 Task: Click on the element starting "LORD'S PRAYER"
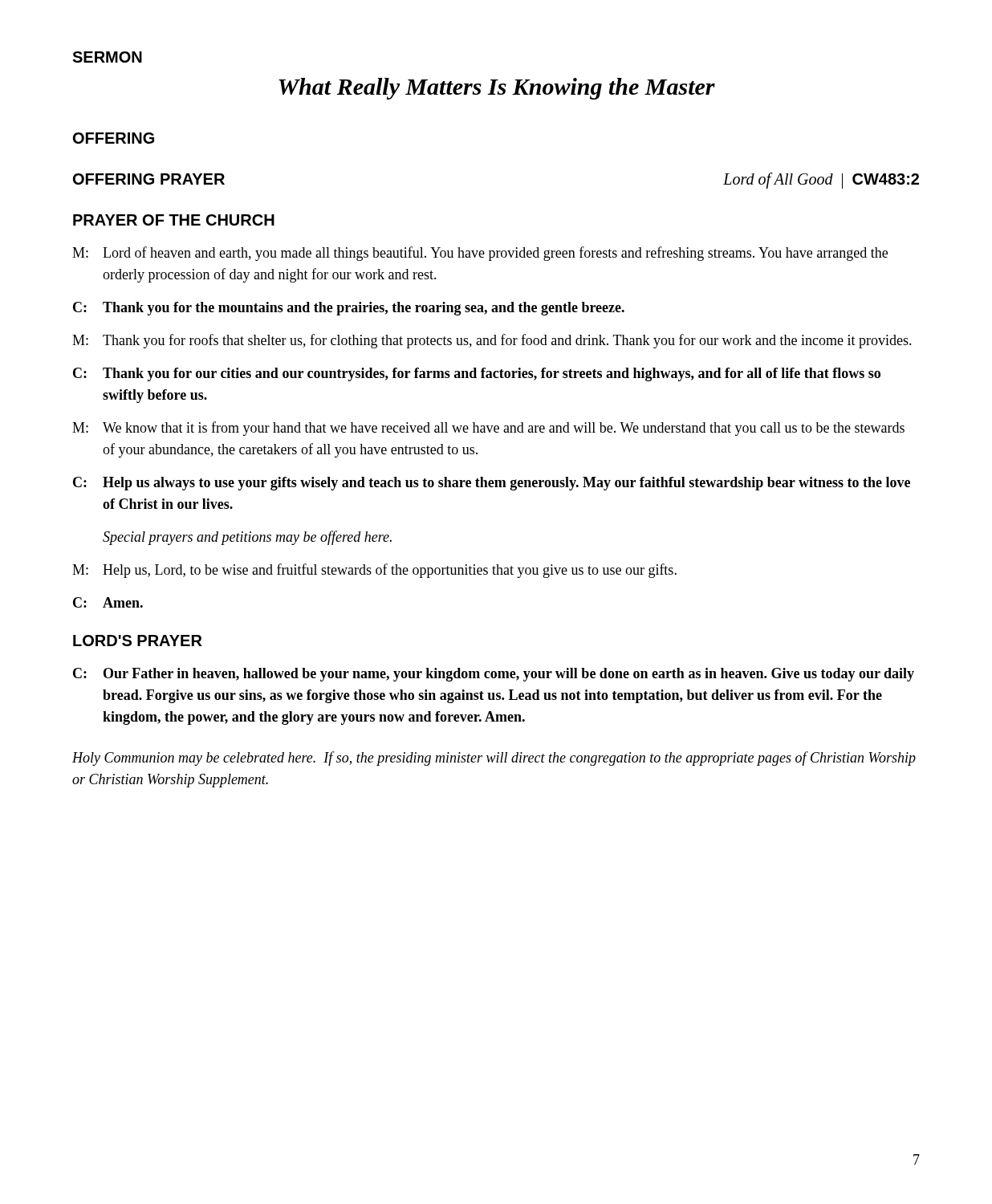coord(137,641)
